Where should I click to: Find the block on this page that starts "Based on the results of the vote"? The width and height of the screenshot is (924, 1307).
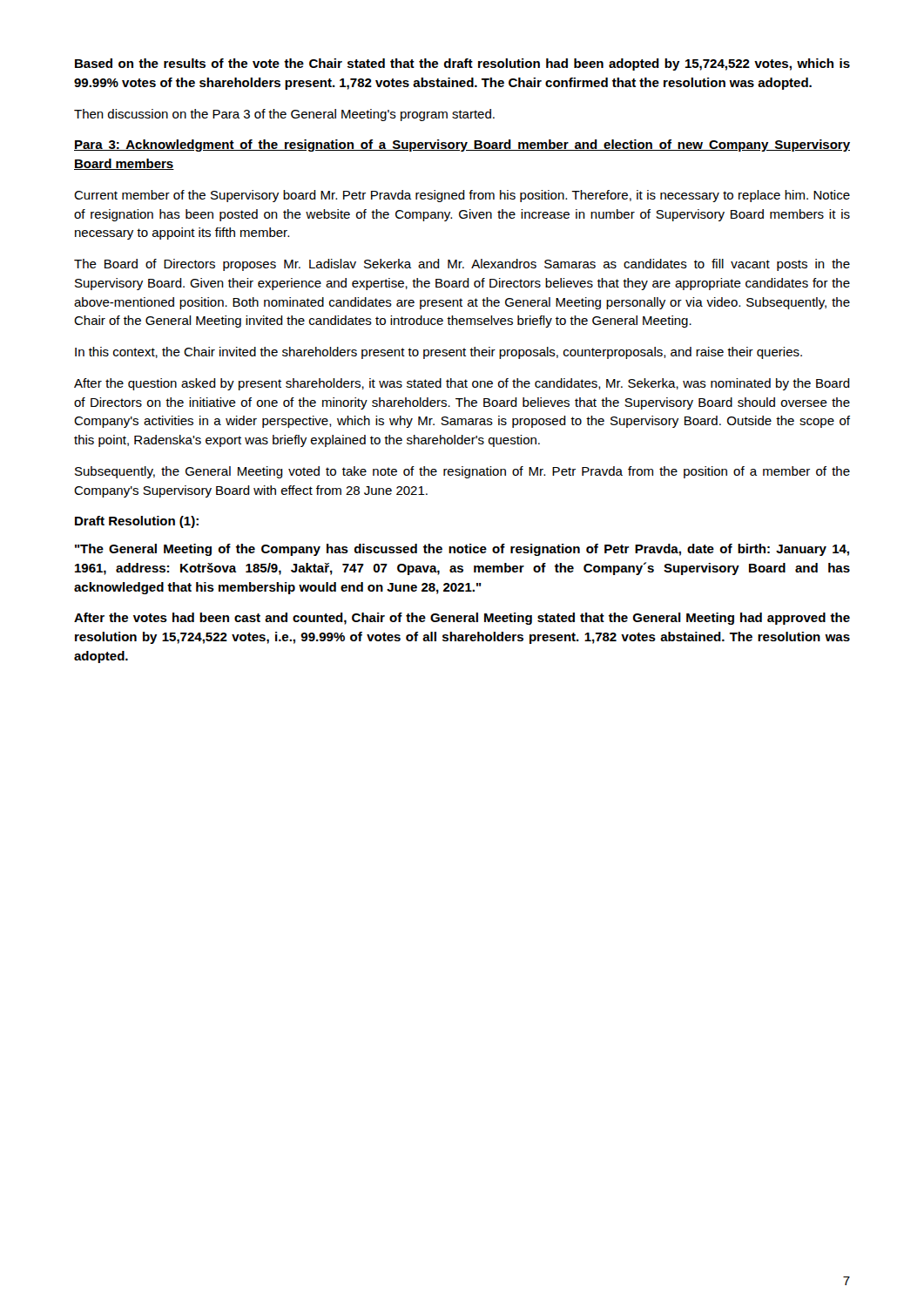462,73
